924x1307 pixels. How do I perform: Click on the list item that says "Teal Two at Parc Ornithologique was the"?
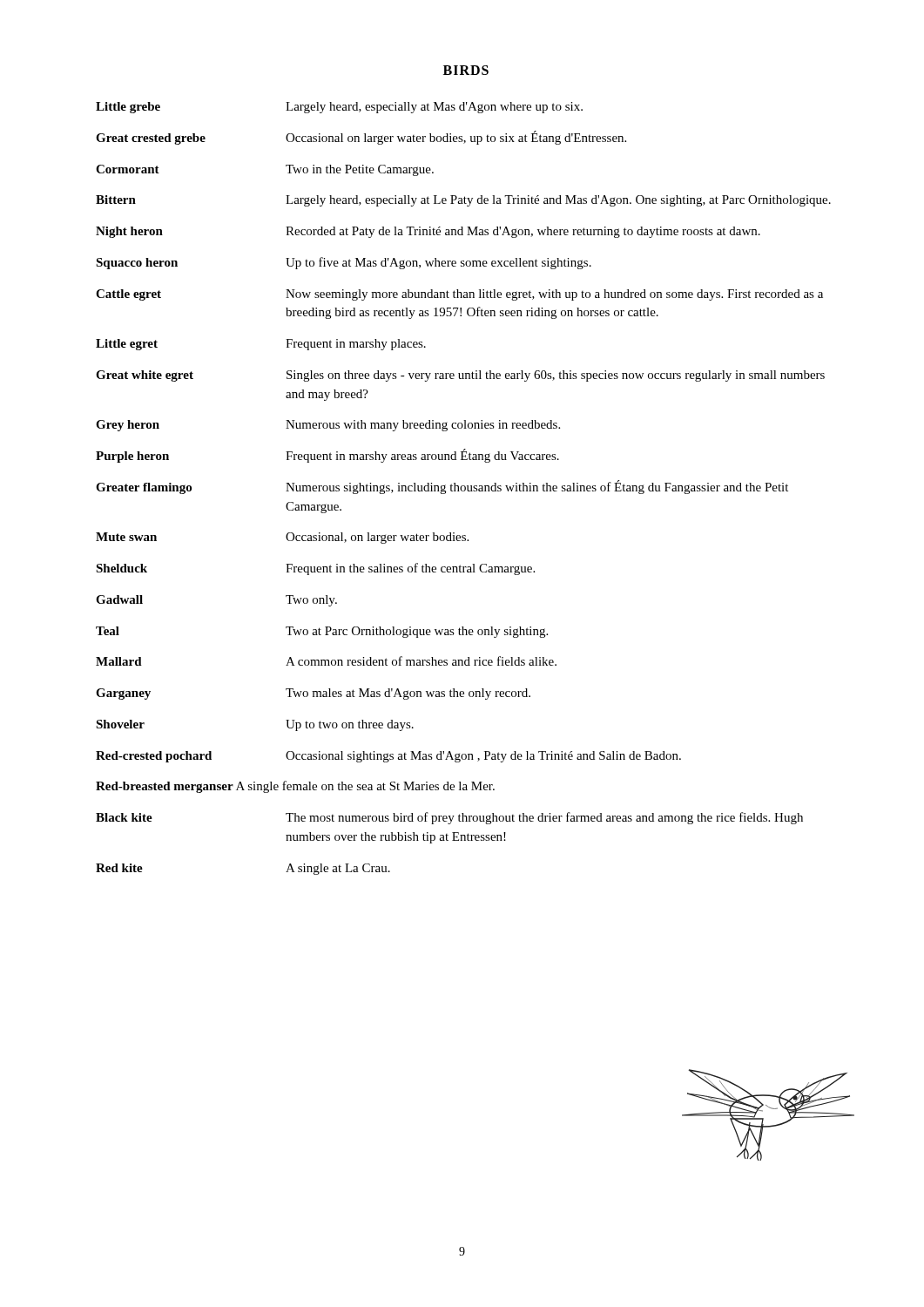pyautogui.click(x=466, y=631)
